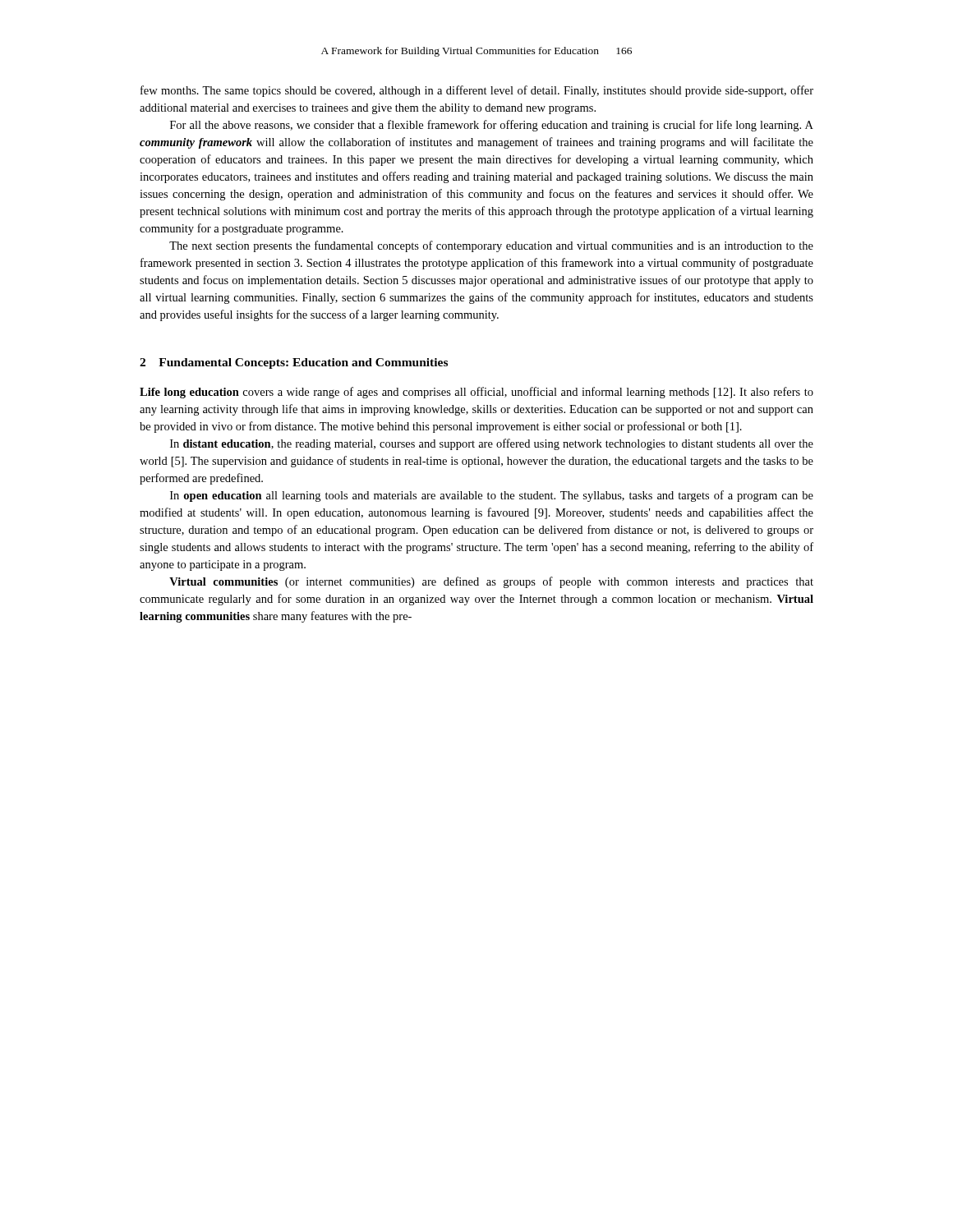This screenshot has width=953, height=1232.
Task: Click on the region starting "Virtual communities (or internet communities) are"
Action: point(476,599)
